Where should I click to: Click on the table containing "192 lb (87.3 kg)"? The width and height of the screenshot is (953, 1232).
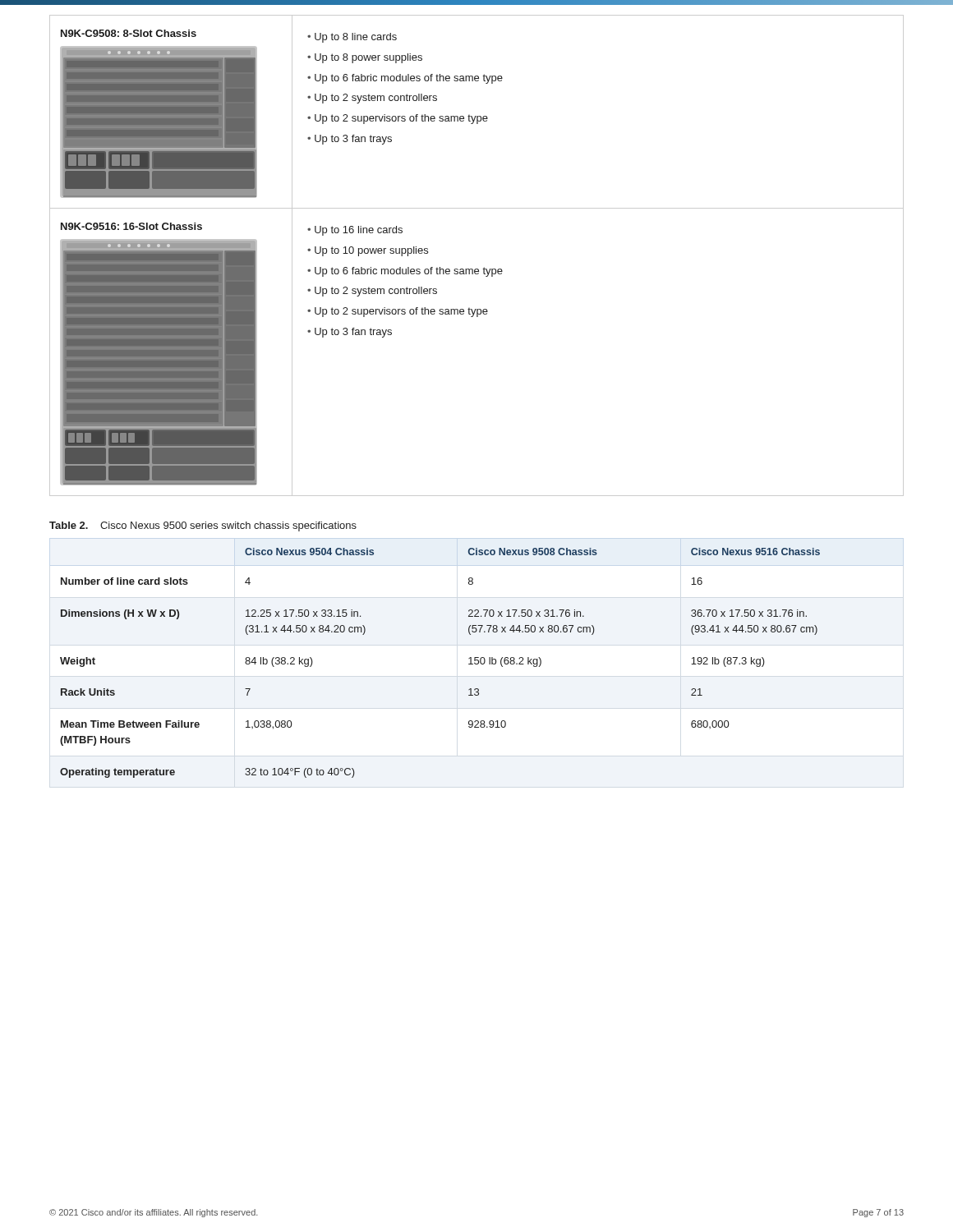point(476,663)
